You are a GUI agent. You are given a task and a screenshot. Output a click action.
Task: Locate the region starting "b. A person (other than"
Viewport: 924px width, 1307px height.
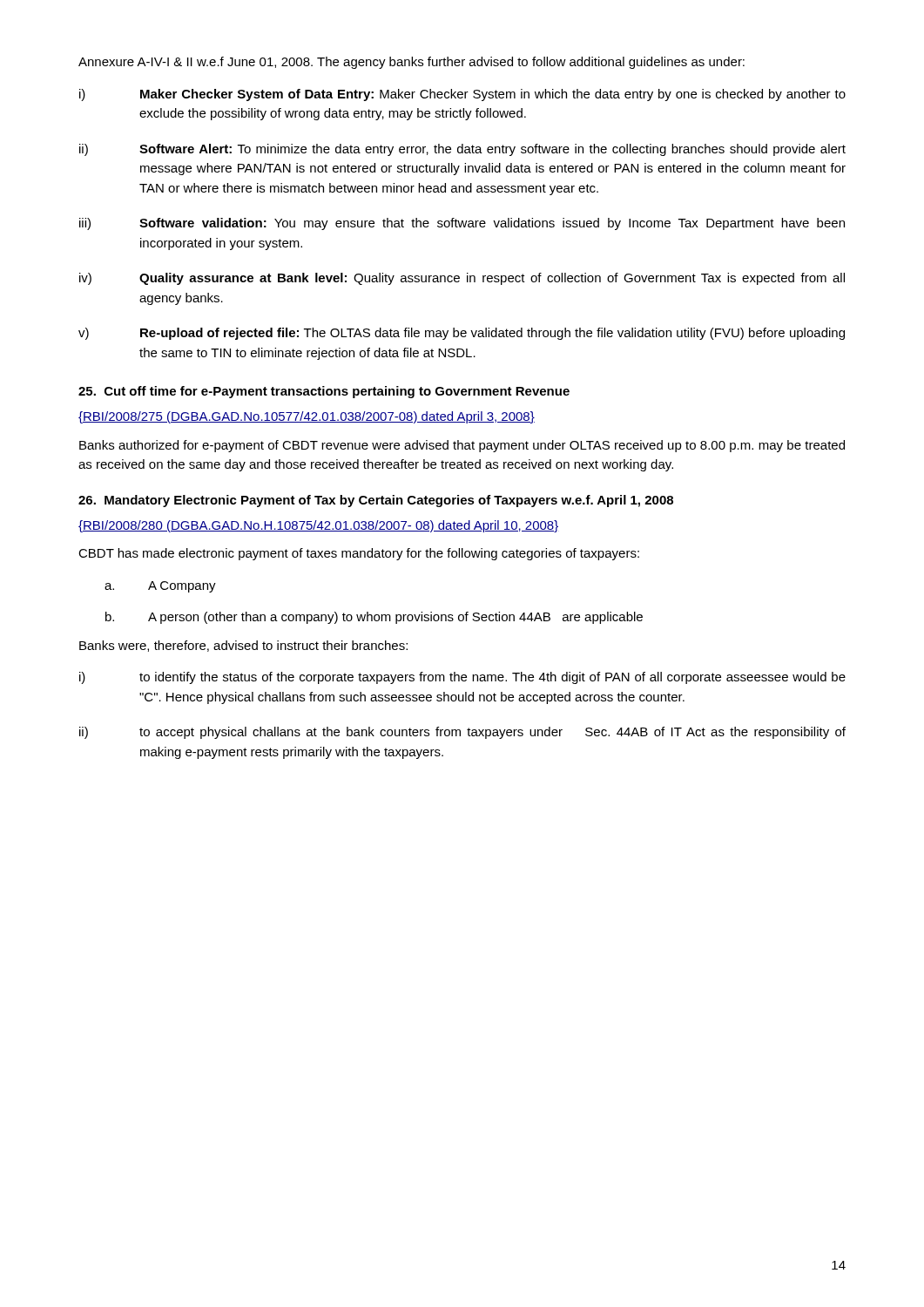(475, 617)
